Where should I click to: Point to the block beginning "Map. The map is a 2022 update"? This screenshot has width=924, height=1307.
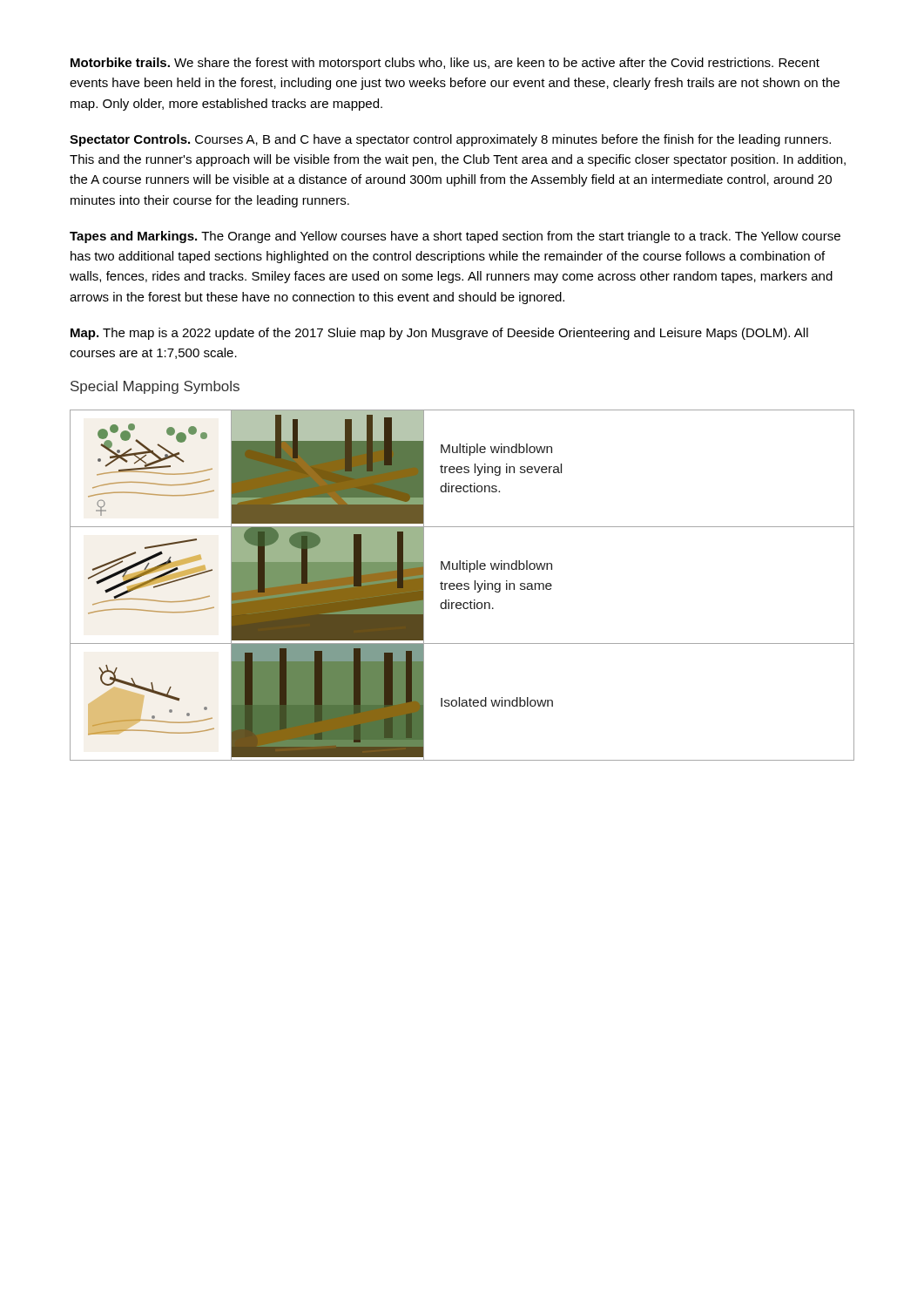click(x=439, y=342)
